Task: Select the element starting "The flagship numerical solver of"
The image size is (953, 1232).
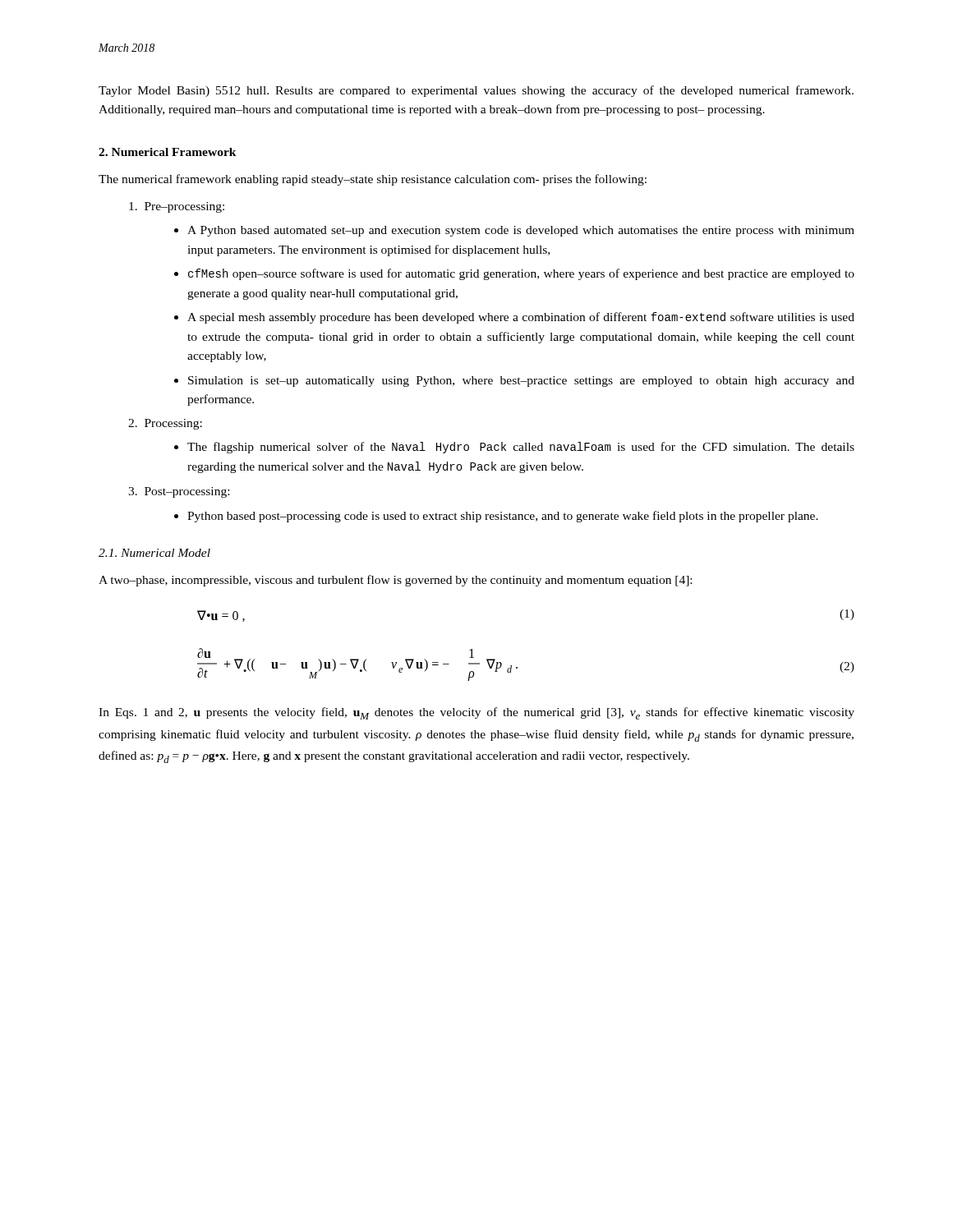Action: pos(521,457)
